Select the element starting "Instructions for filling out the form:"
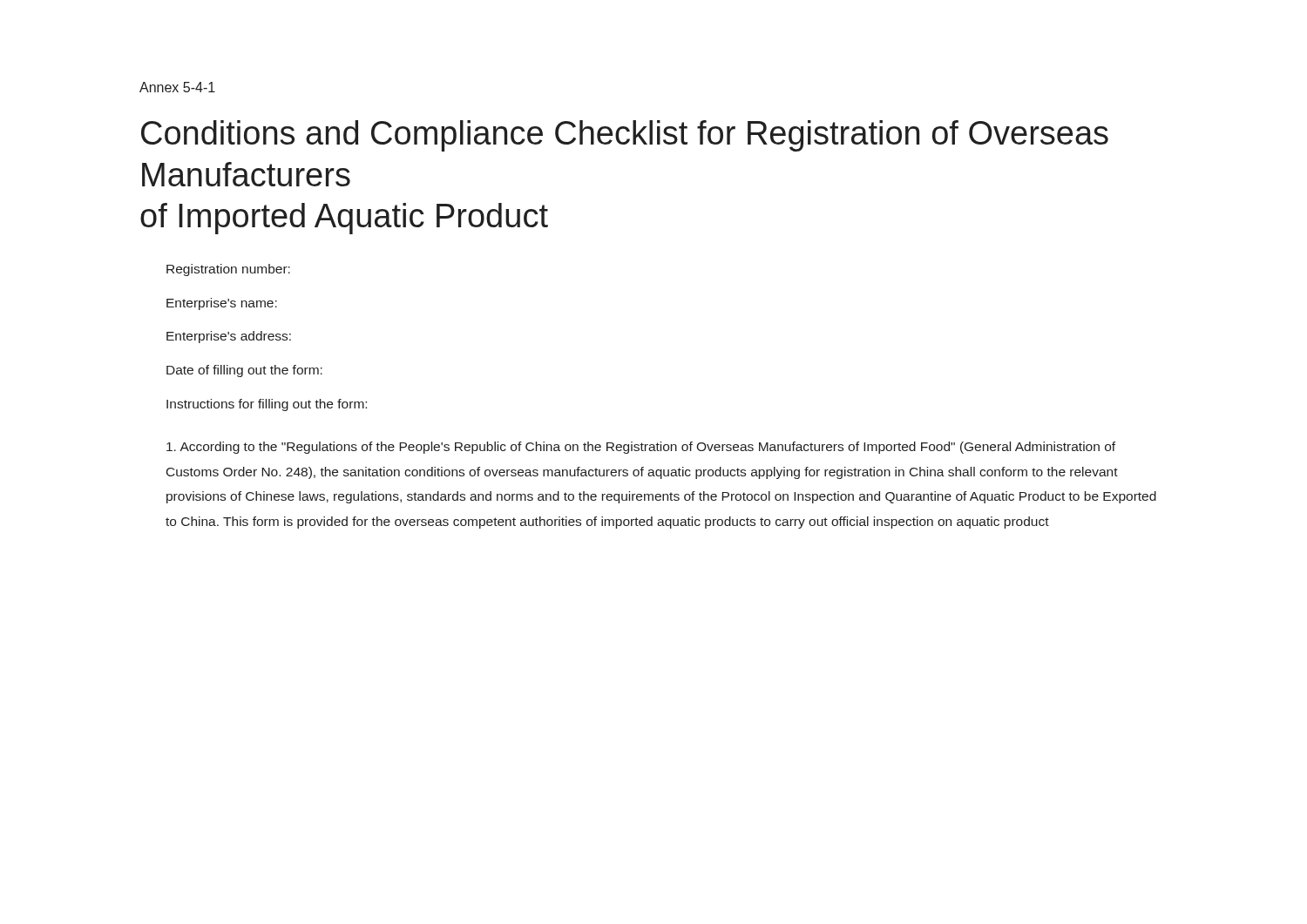 [267, 404]
